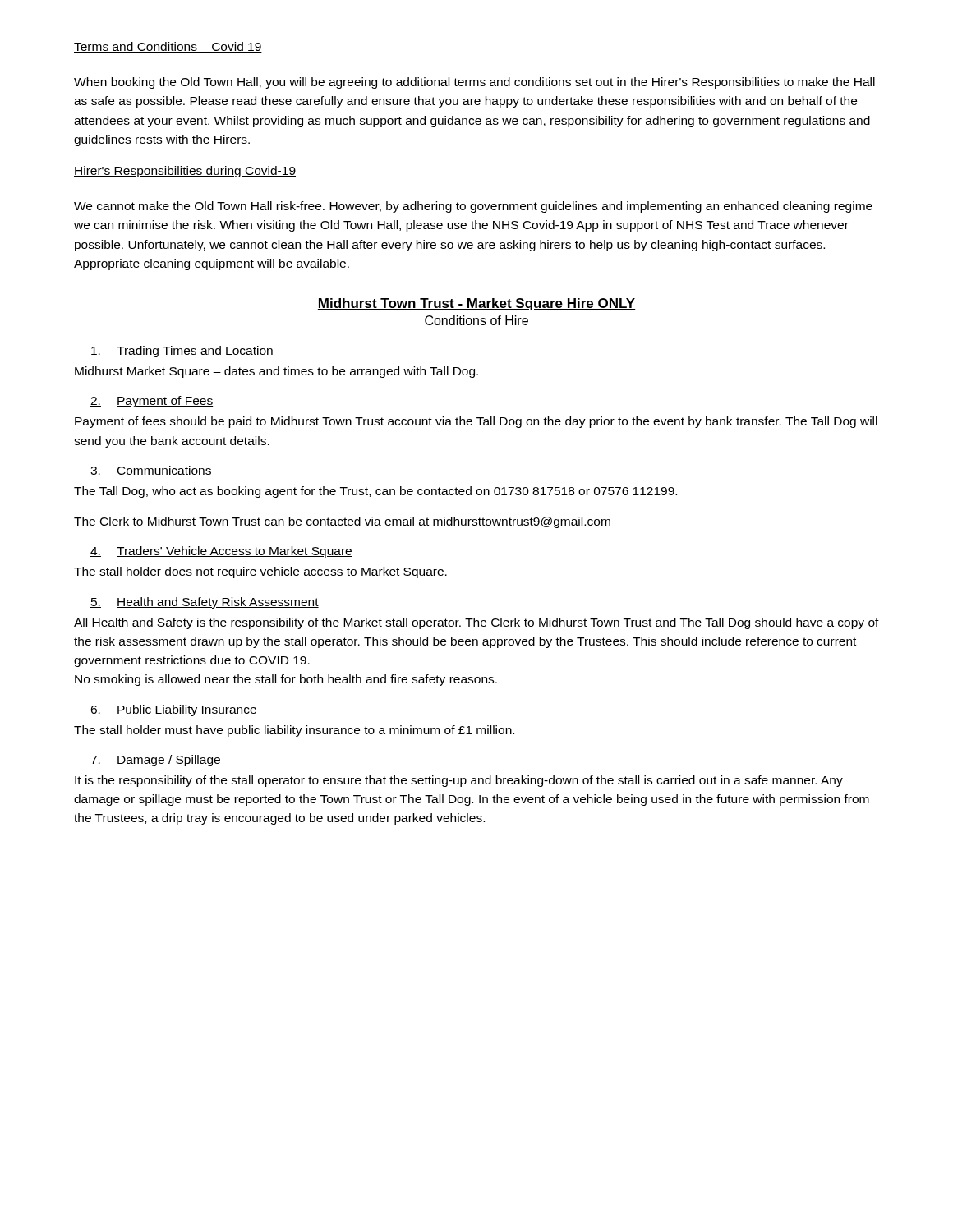Viewport: 953px width, 1232px height.
Task: Locate the passage starting "Trading Times and Location"
Action: click(174, 351)
